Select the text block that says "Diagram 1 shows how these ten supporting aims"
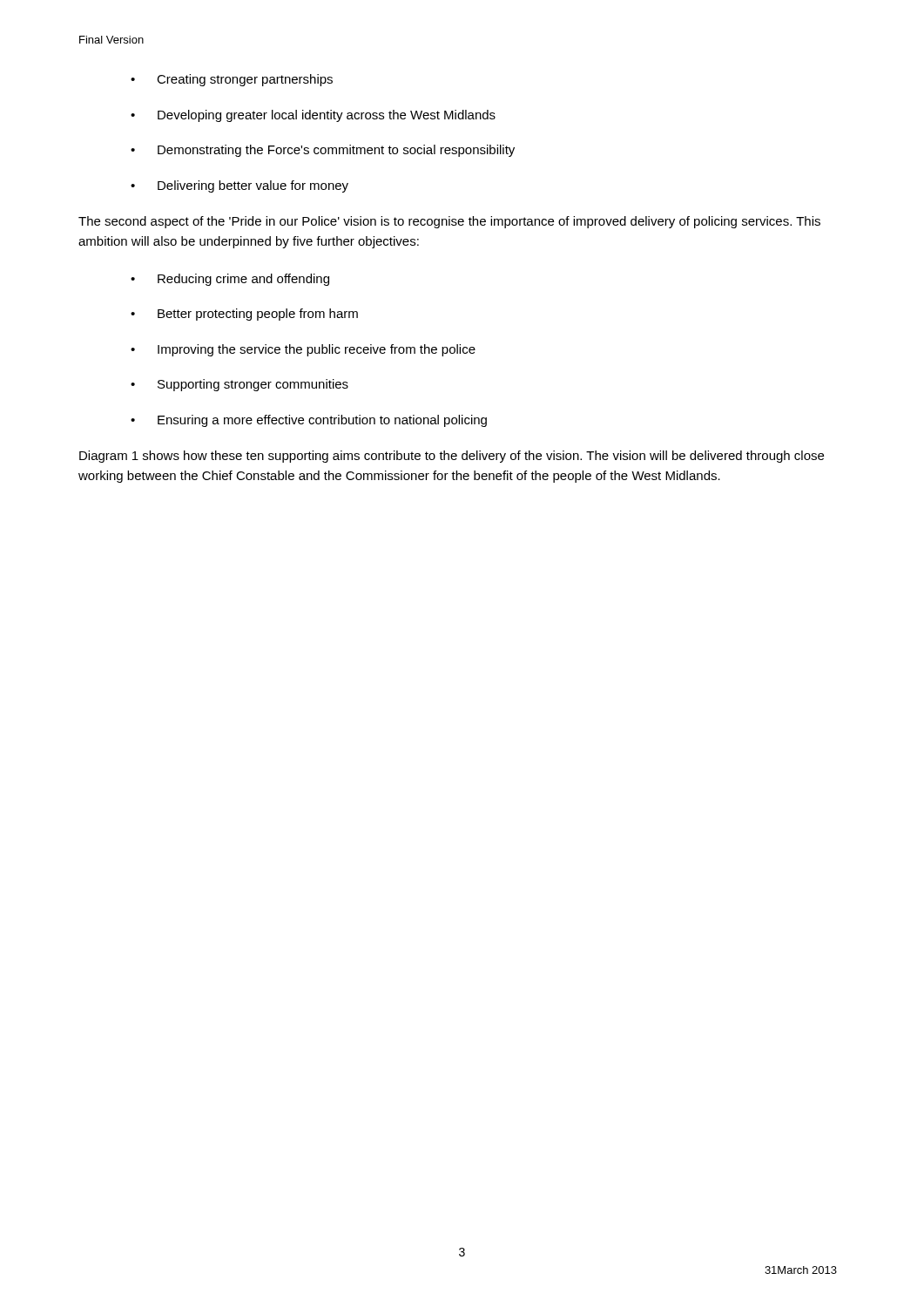 point(451,465)
